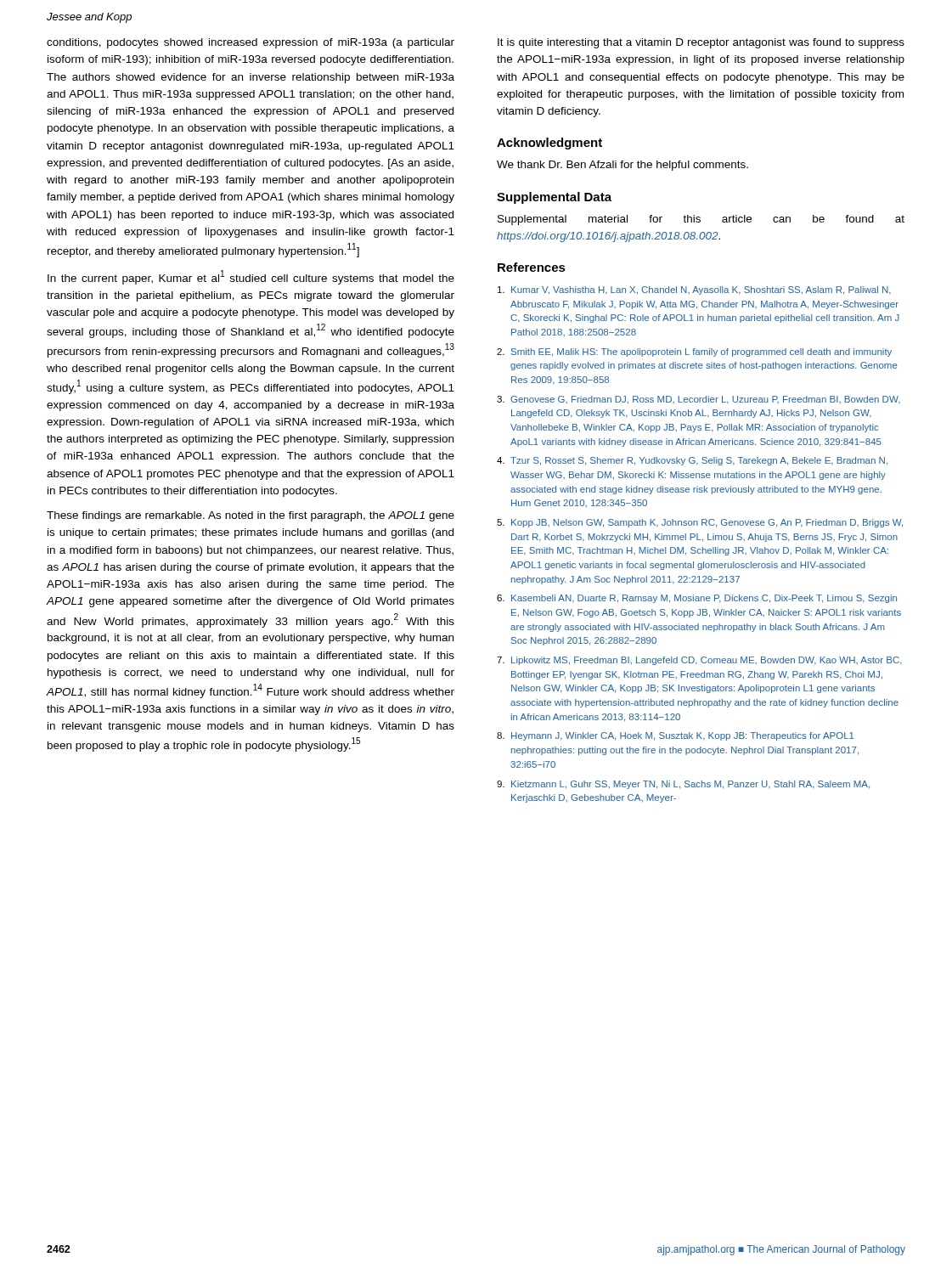The width and height of the screenshot is (952, 1274).
Task: Click on the text block containing "Supplemental material for this article can be"
Action: [x=701, y=227]
